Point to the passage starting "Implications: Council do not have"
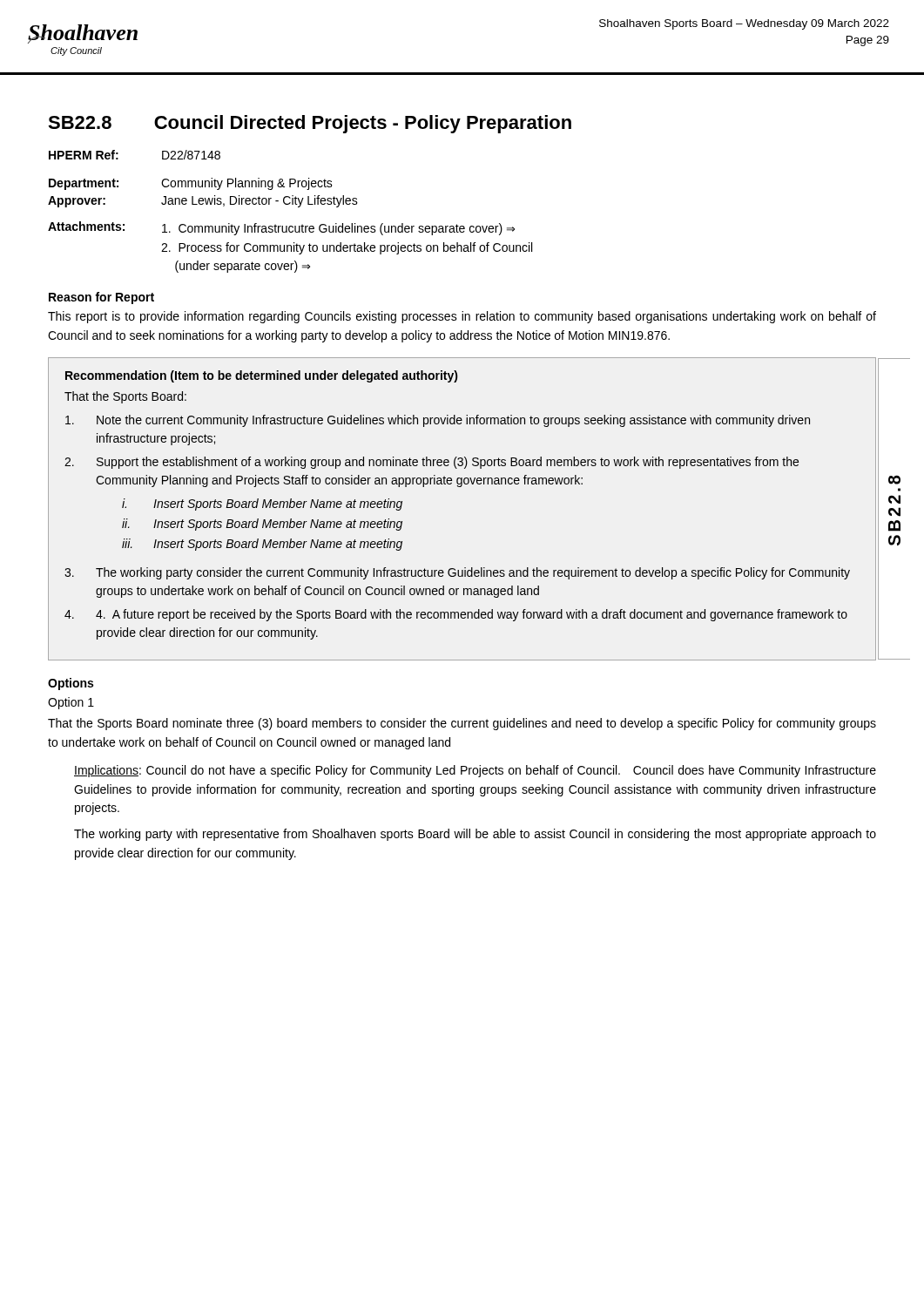 coord(475,771)
